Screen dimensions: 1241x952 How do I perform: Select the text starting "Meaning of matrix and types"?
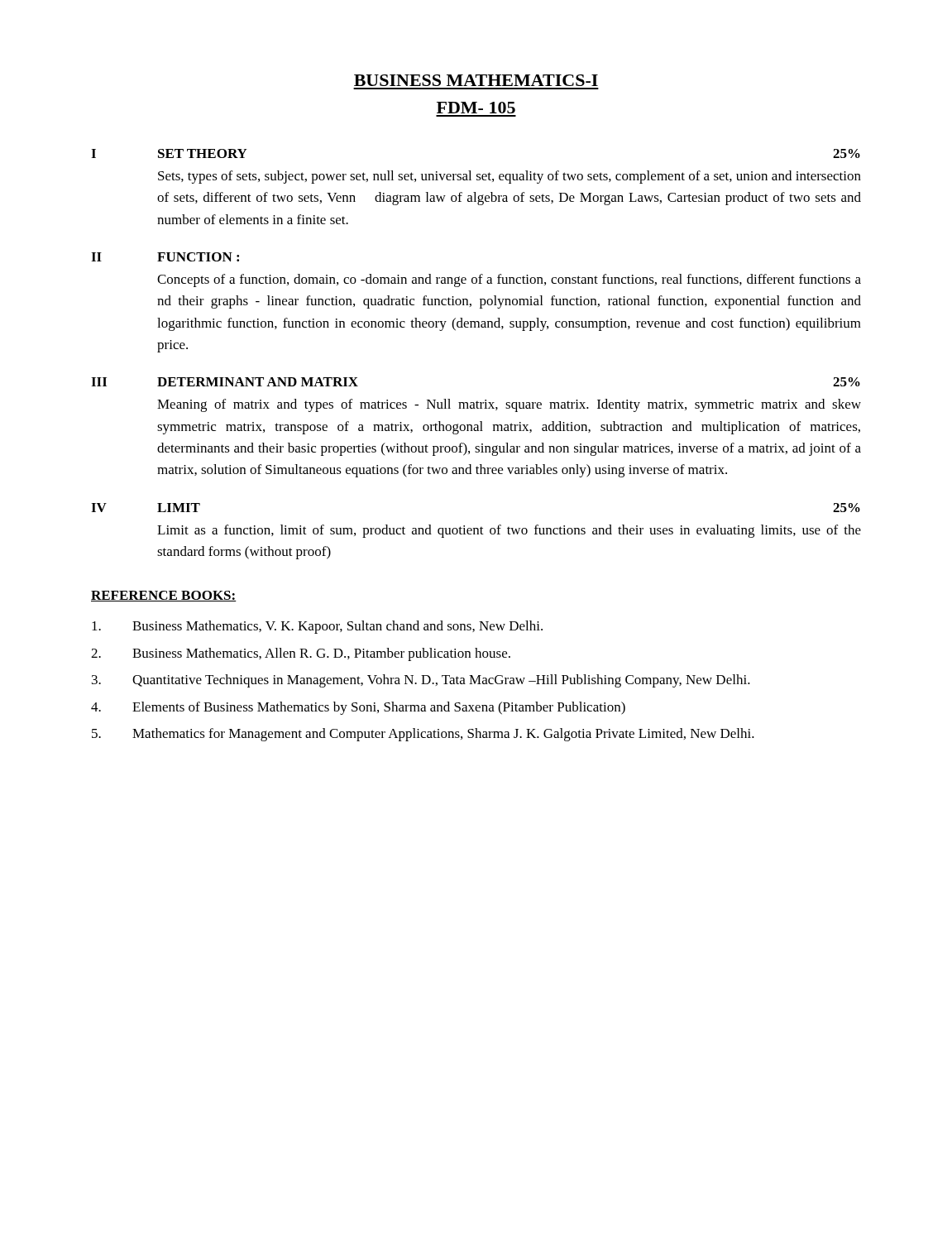(509, 437)
